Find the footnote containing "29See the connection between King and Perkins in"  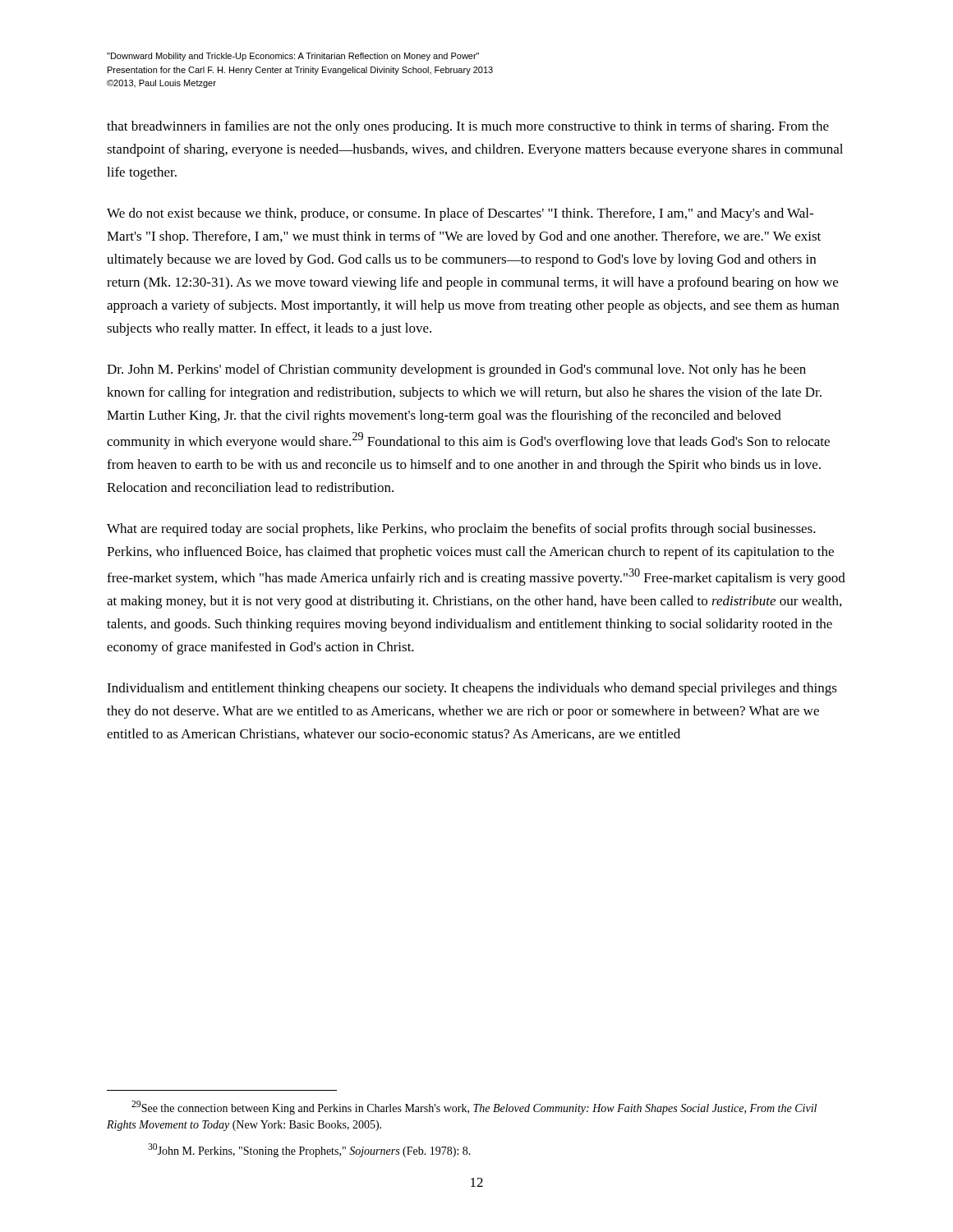(x=462, y=1115)
